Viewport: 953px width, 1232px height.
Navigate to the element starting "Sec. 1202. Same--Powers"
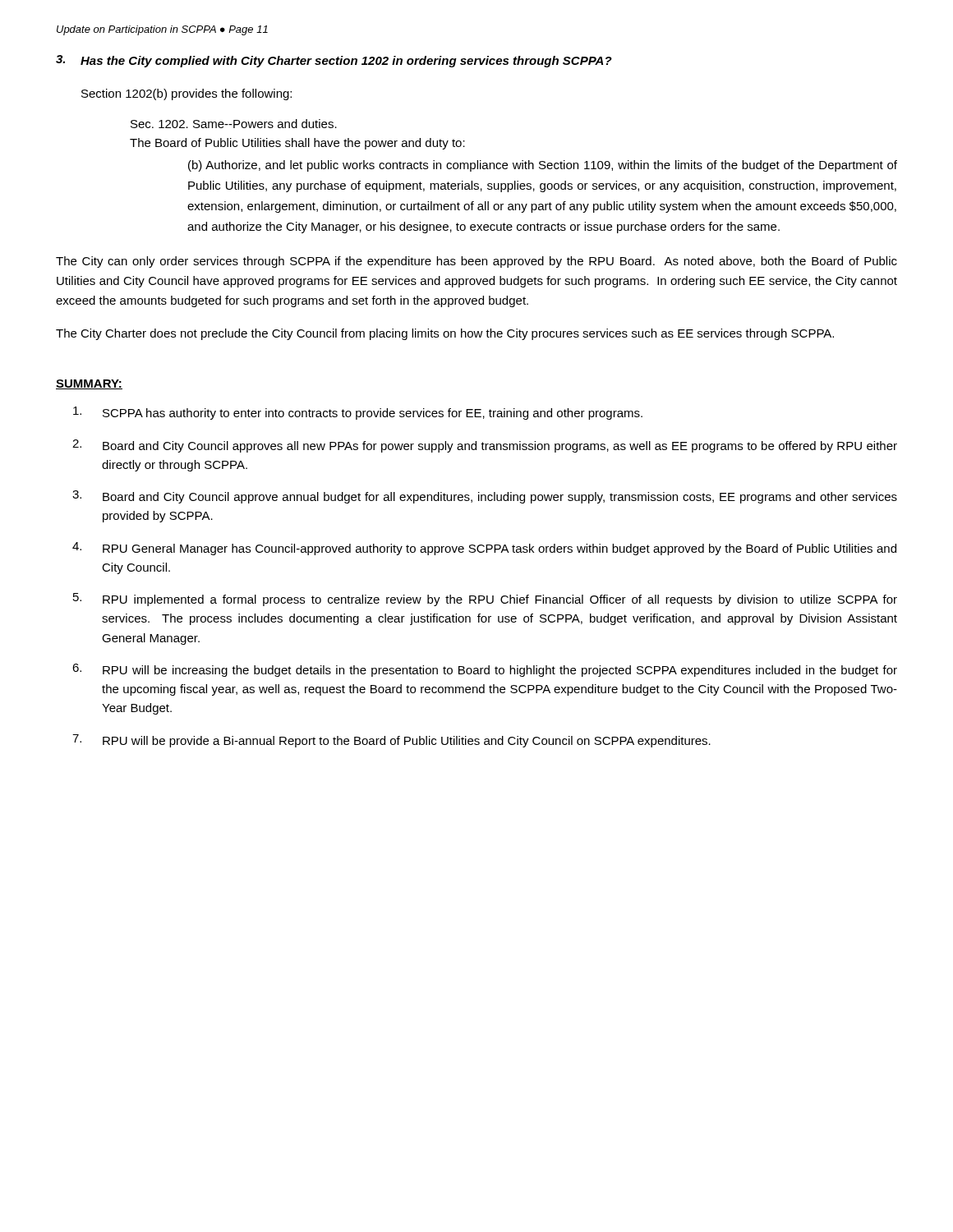[298, 133]
